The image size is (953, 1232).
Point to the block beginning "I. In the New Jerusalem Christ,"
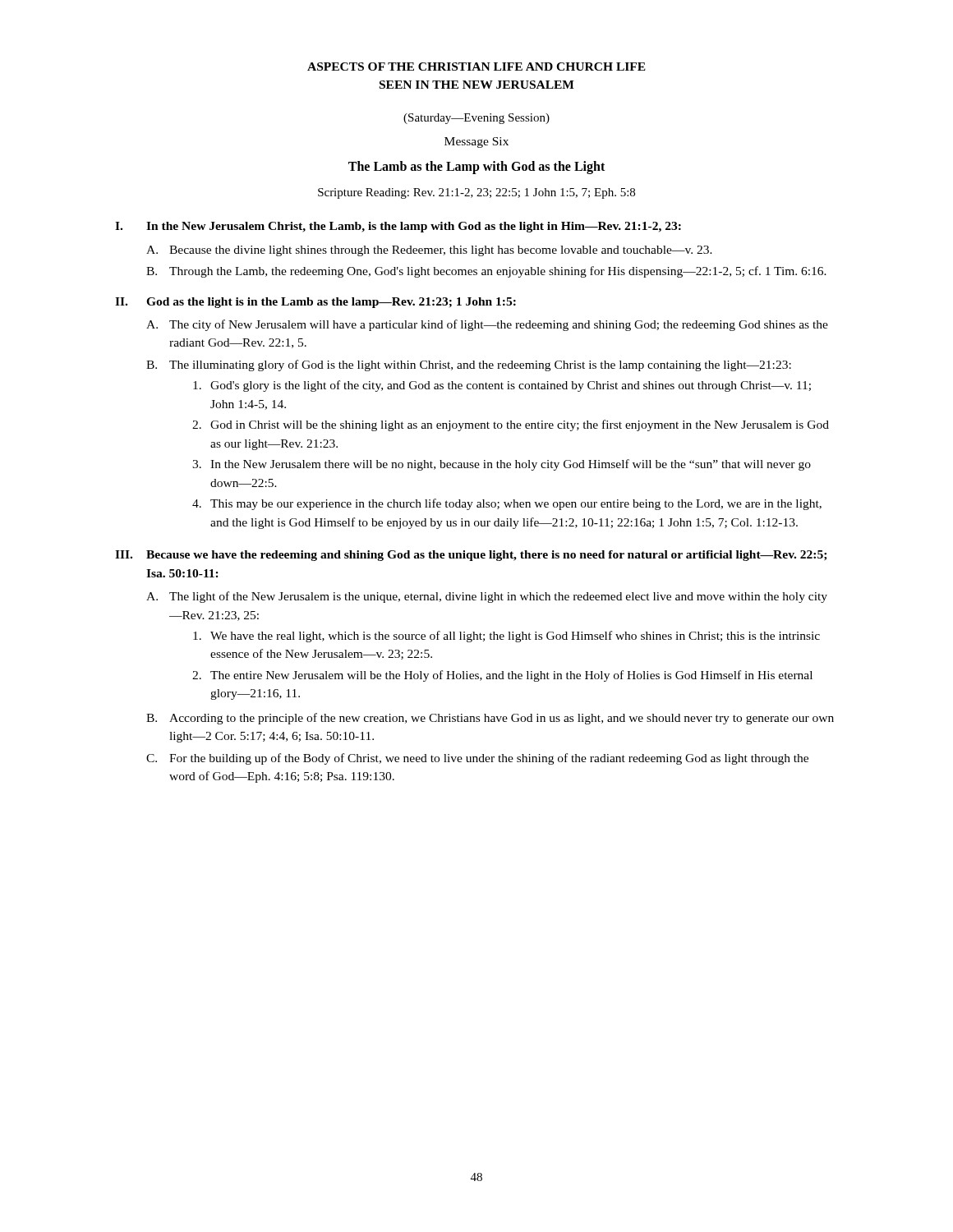pyautogui.click(x=398, y=226)
